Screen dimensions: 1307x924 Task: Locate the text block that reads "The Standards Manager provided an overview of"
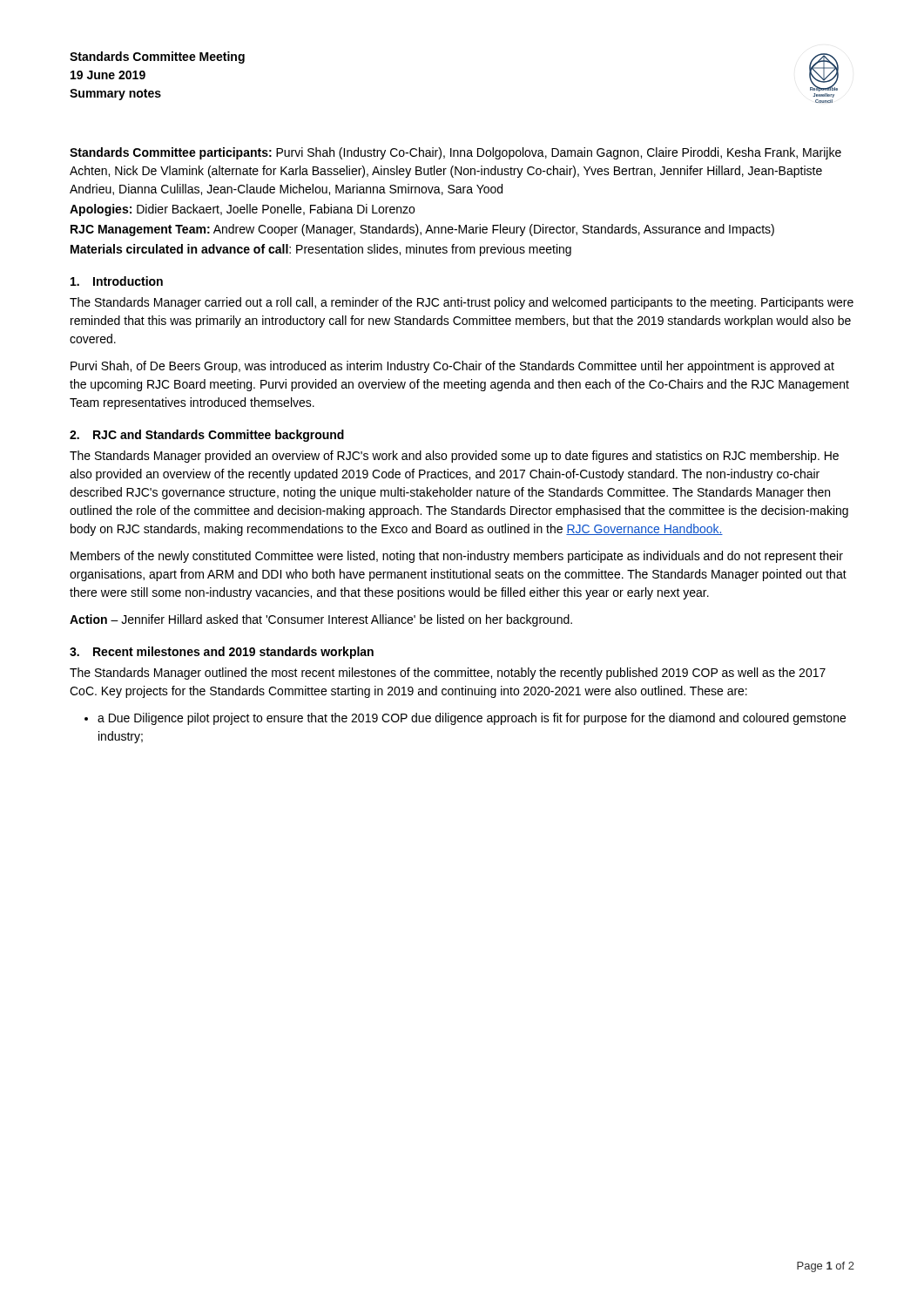[x=462, y=493]
